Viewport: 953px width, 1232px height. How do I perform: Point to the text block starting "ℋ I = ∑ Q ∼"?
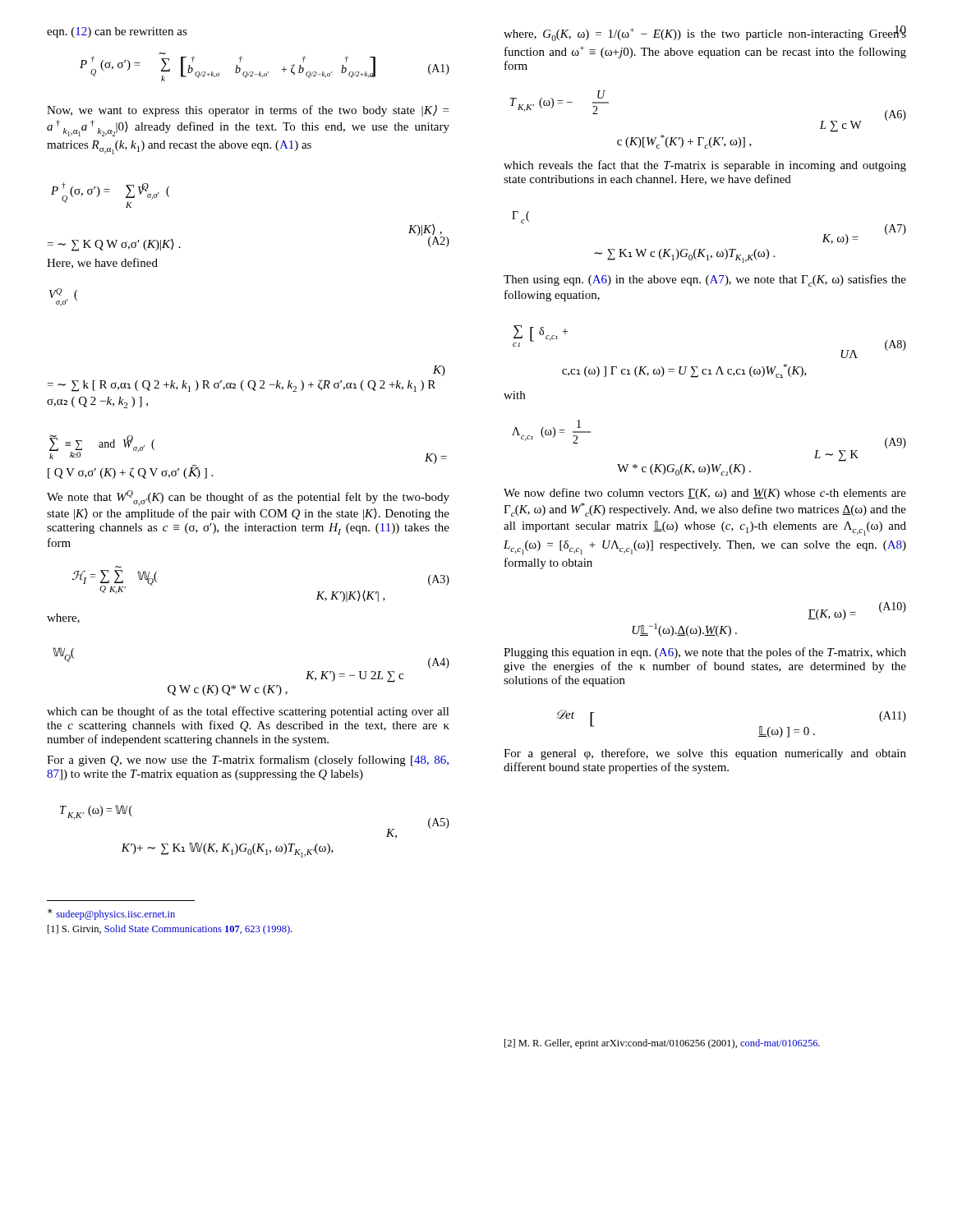(111, 587)
